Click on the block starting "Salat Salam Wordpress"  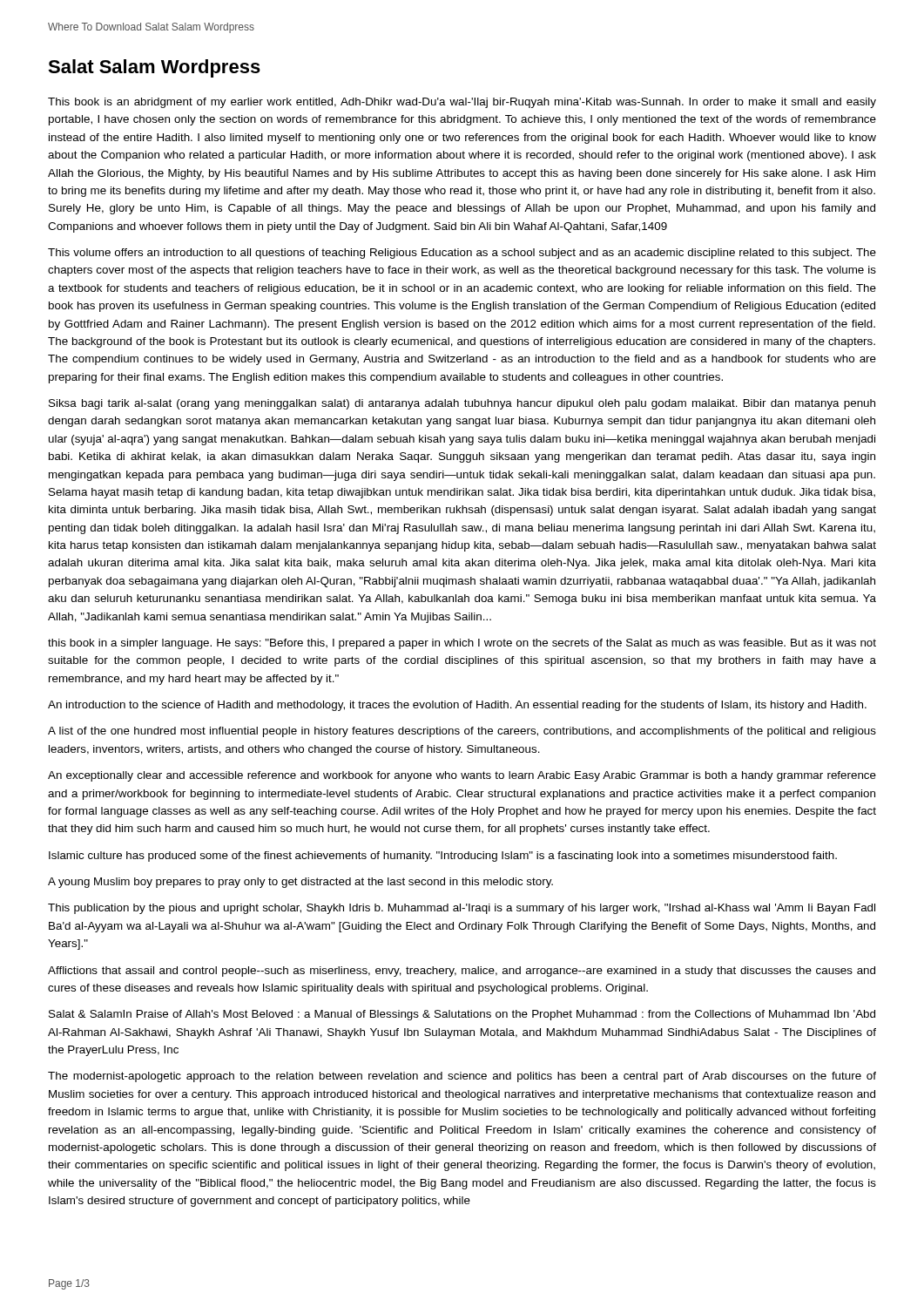tap(154, 67)
